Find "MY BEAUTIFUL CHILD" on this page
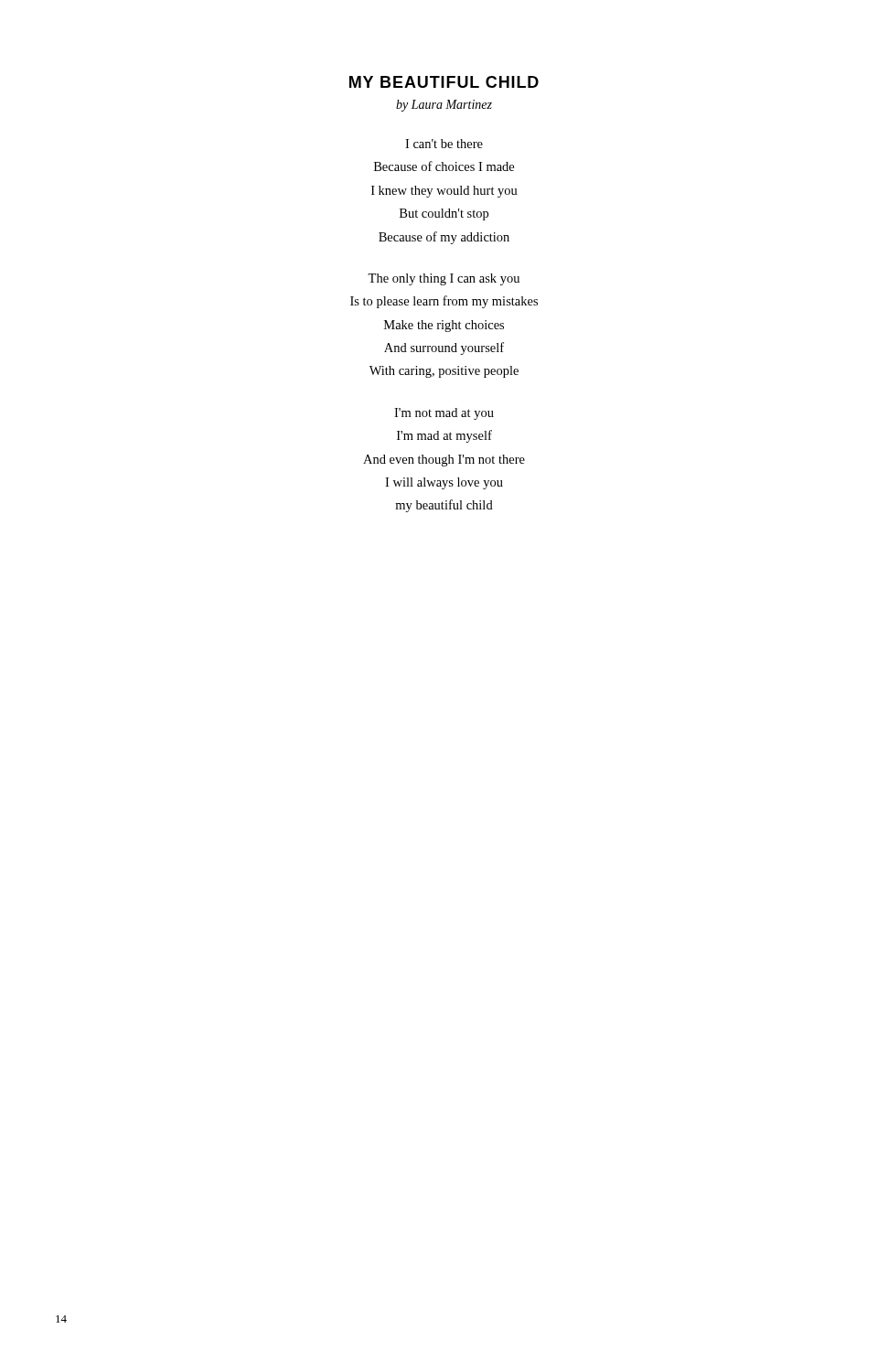Screen dimensions: 1372x888 pos(444,82)
